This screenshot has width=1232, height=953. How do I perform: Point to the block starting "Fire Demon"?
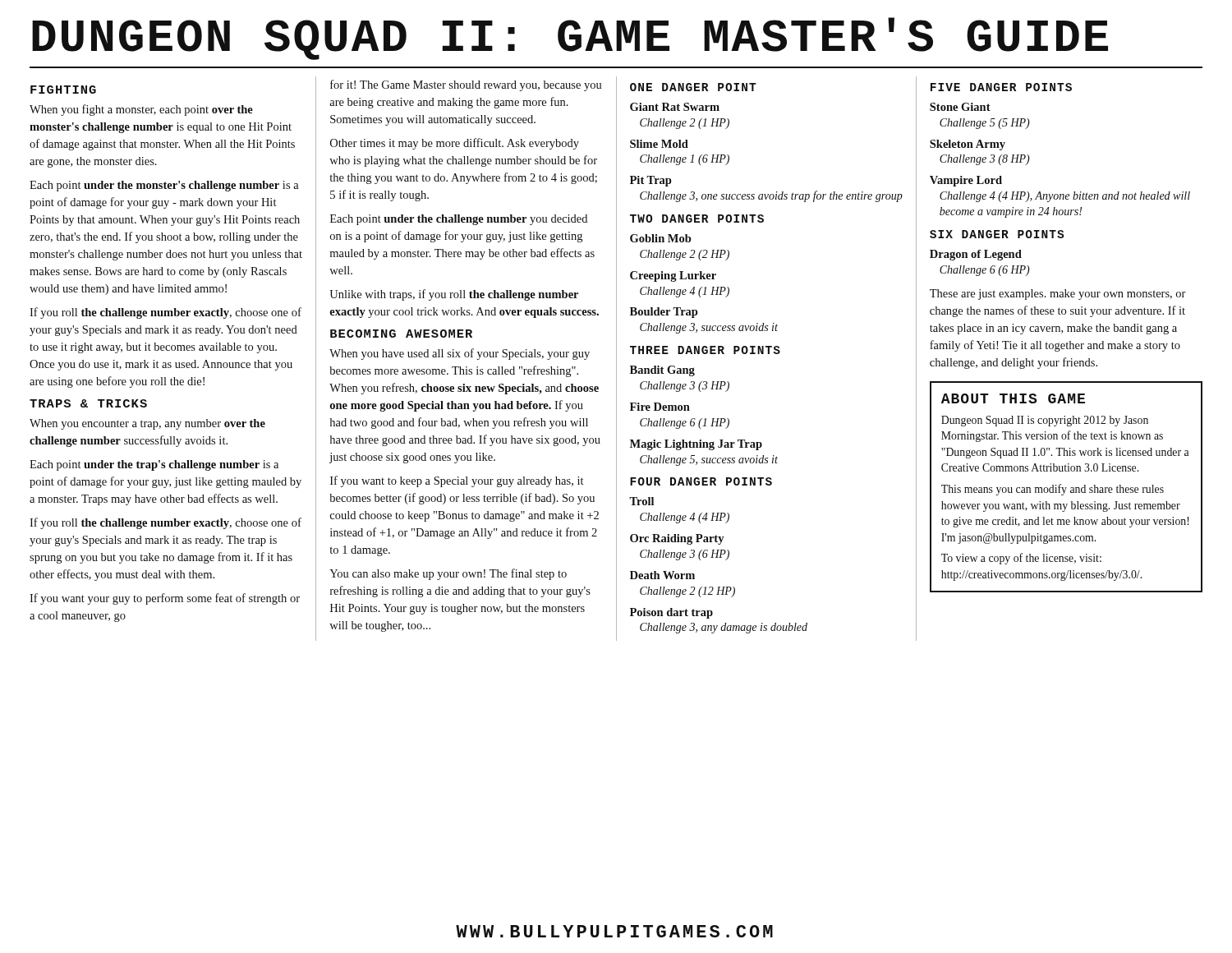pyautogui.click(x=660, y=407)
